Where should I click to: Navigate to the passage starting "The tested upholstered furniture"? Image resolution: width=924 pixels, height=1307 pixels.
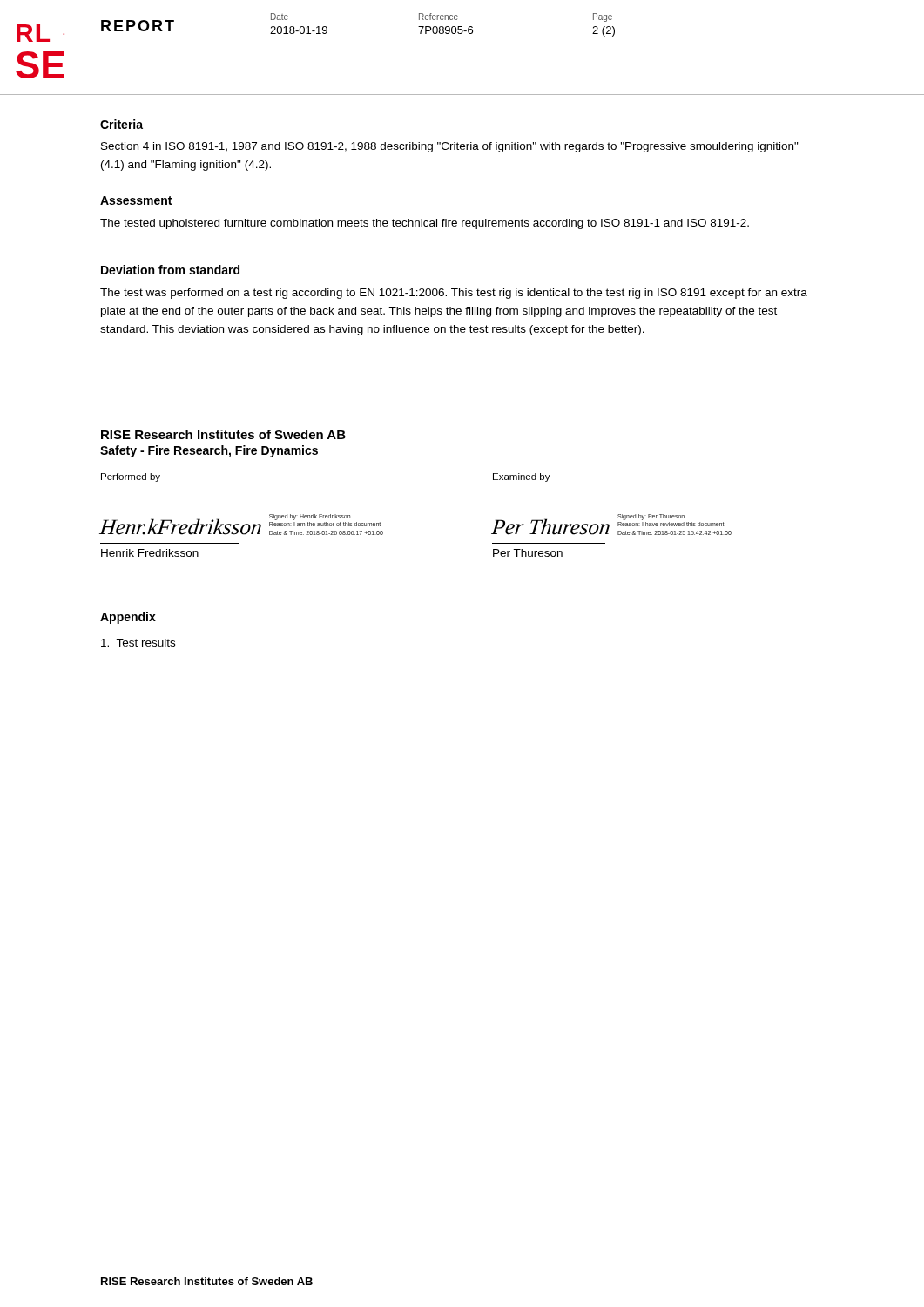click(425, 223)
